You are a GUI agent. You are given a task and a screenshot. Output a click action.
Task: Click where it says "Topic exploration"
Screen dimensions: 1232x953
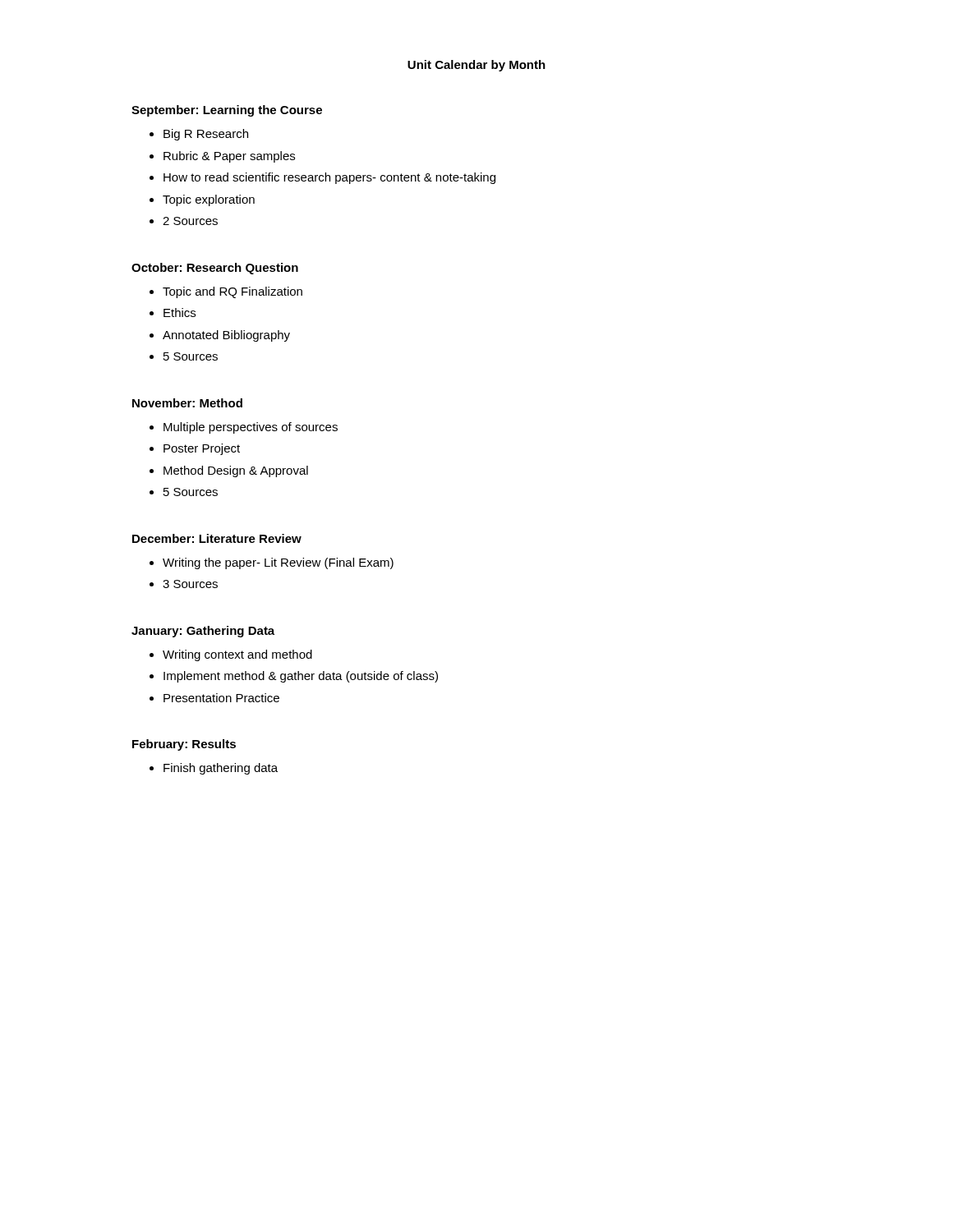pyautogui.click(x=202, y=200)
